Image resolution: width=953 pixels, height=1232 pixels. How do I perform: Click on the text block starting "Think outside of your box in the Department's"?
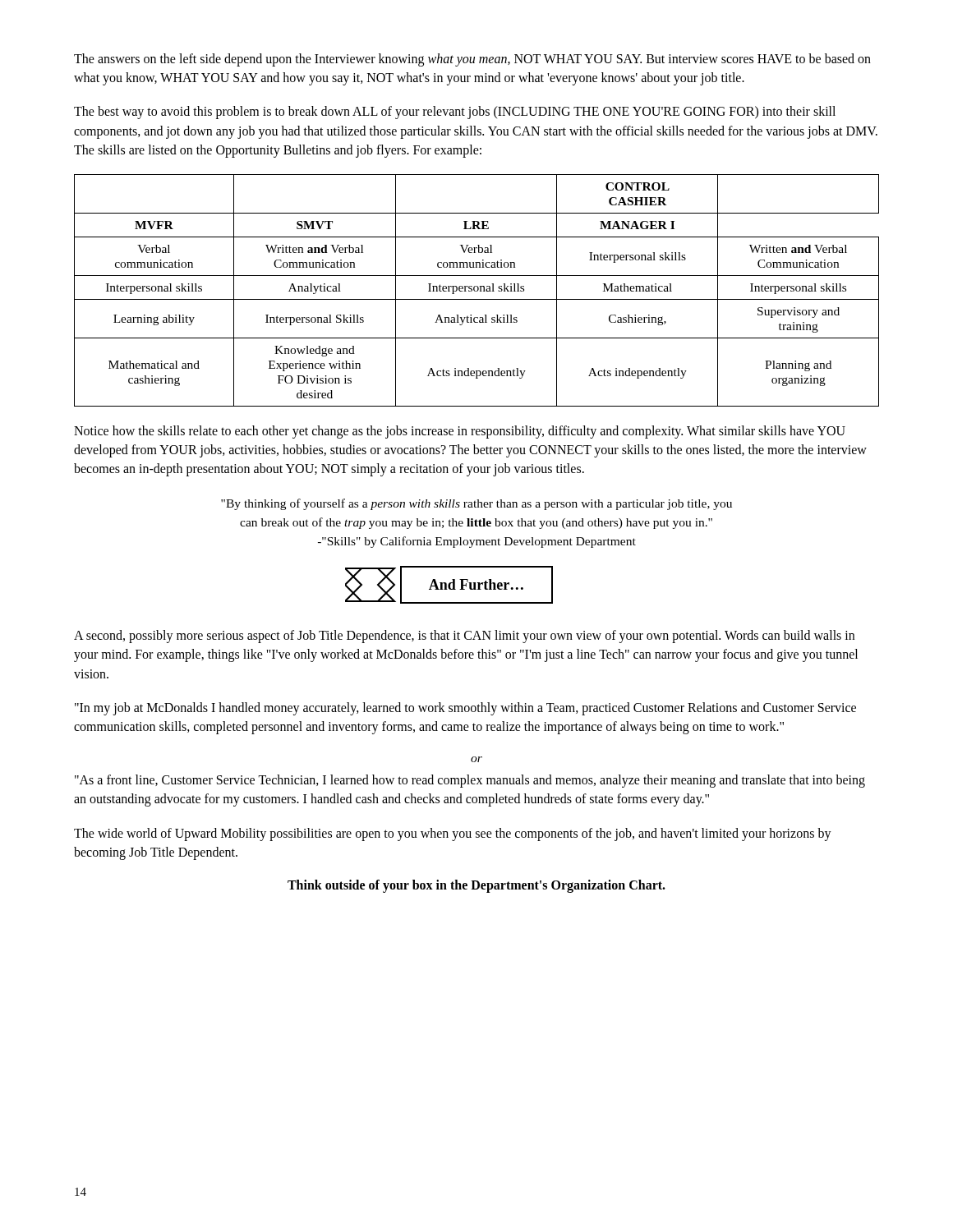476,885
